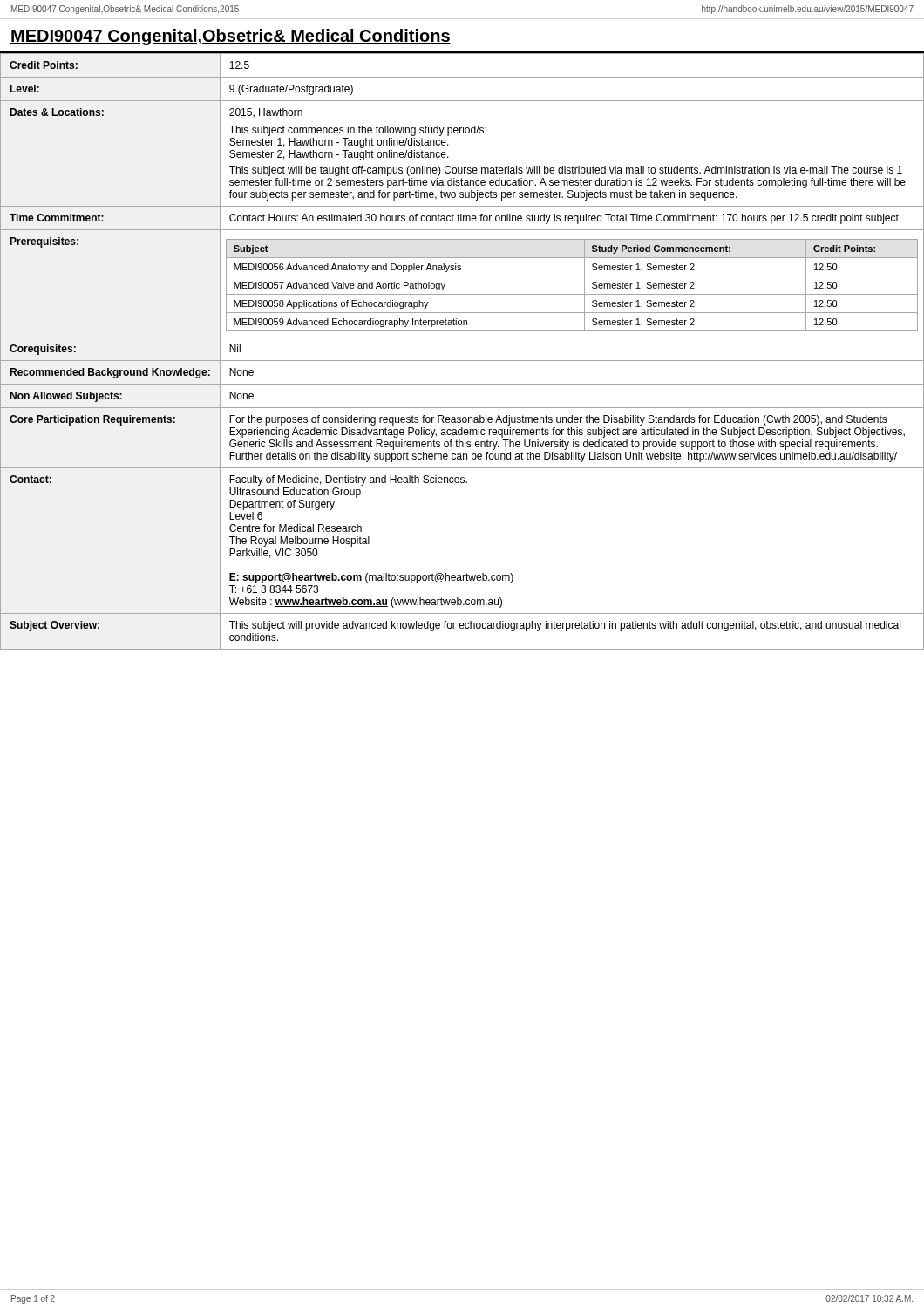Viewport: 924px width, 1308px height.
Task: Locate the table with the text "Subject Overview: This subject"
Action: [x=462, y=631]
